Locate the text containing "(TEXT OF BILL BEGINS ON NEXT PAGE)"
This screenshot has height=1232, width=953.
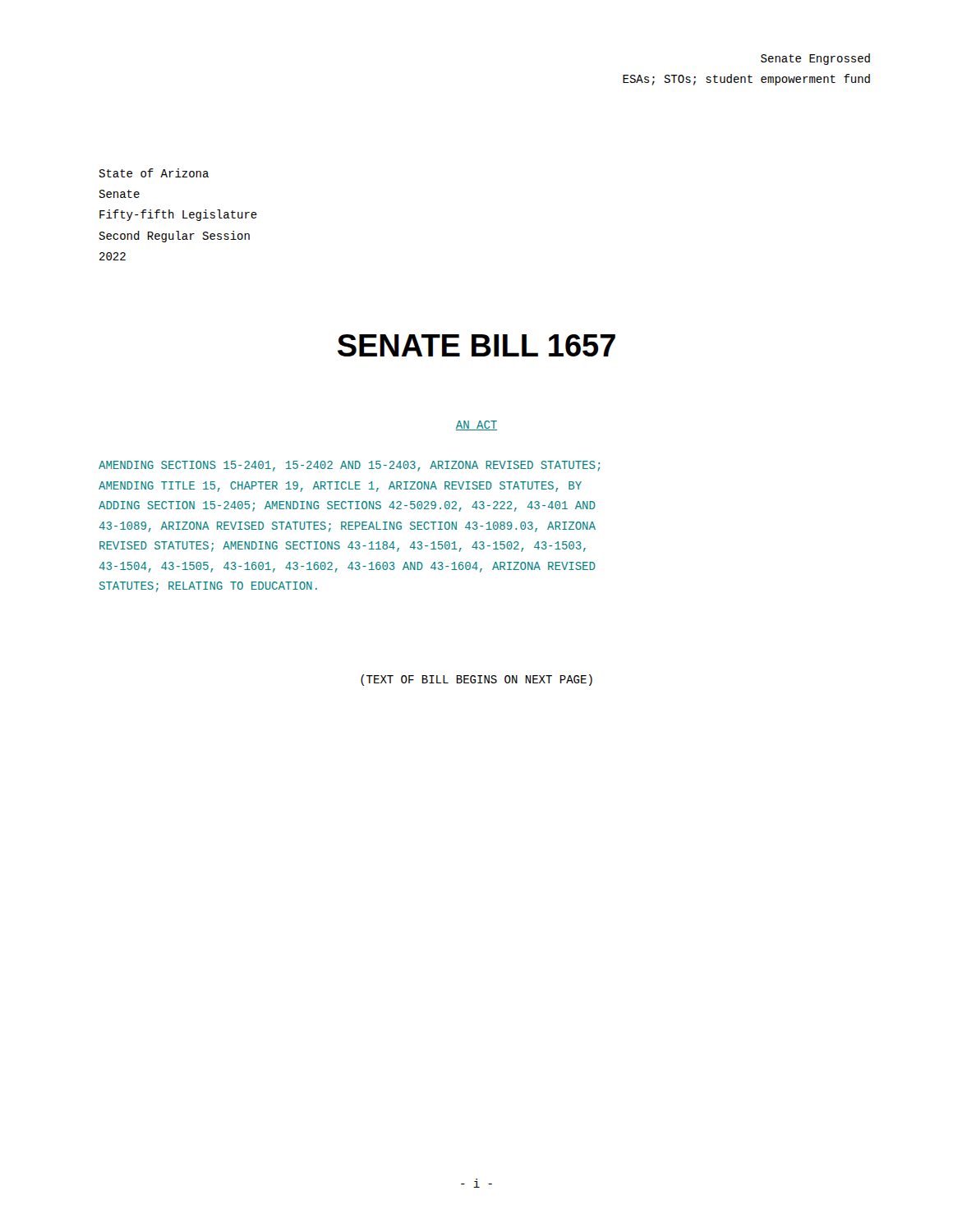coord(476,680)
